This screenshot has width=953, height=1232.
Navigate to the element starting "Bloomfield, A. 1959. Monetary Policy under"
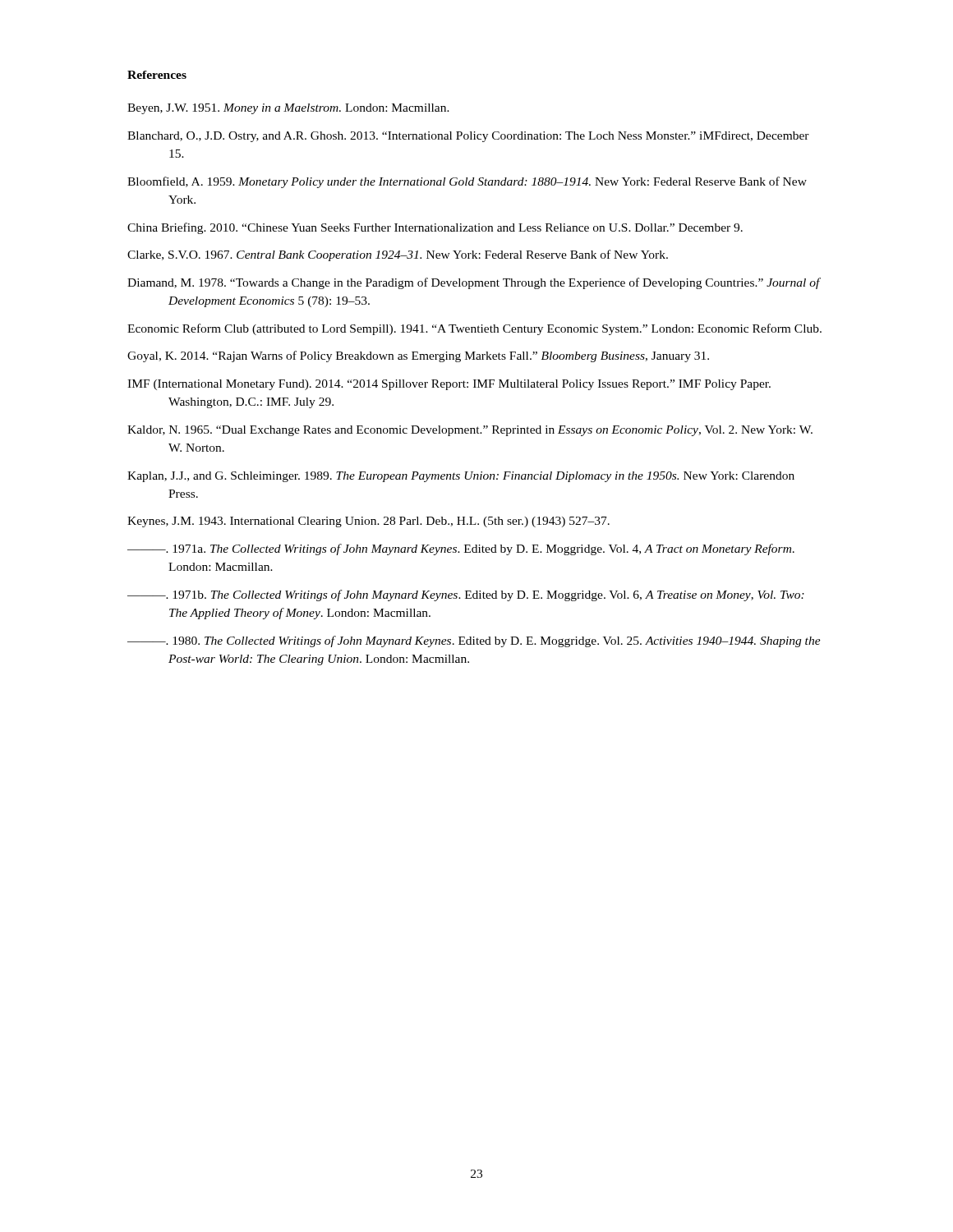(467, 190)
